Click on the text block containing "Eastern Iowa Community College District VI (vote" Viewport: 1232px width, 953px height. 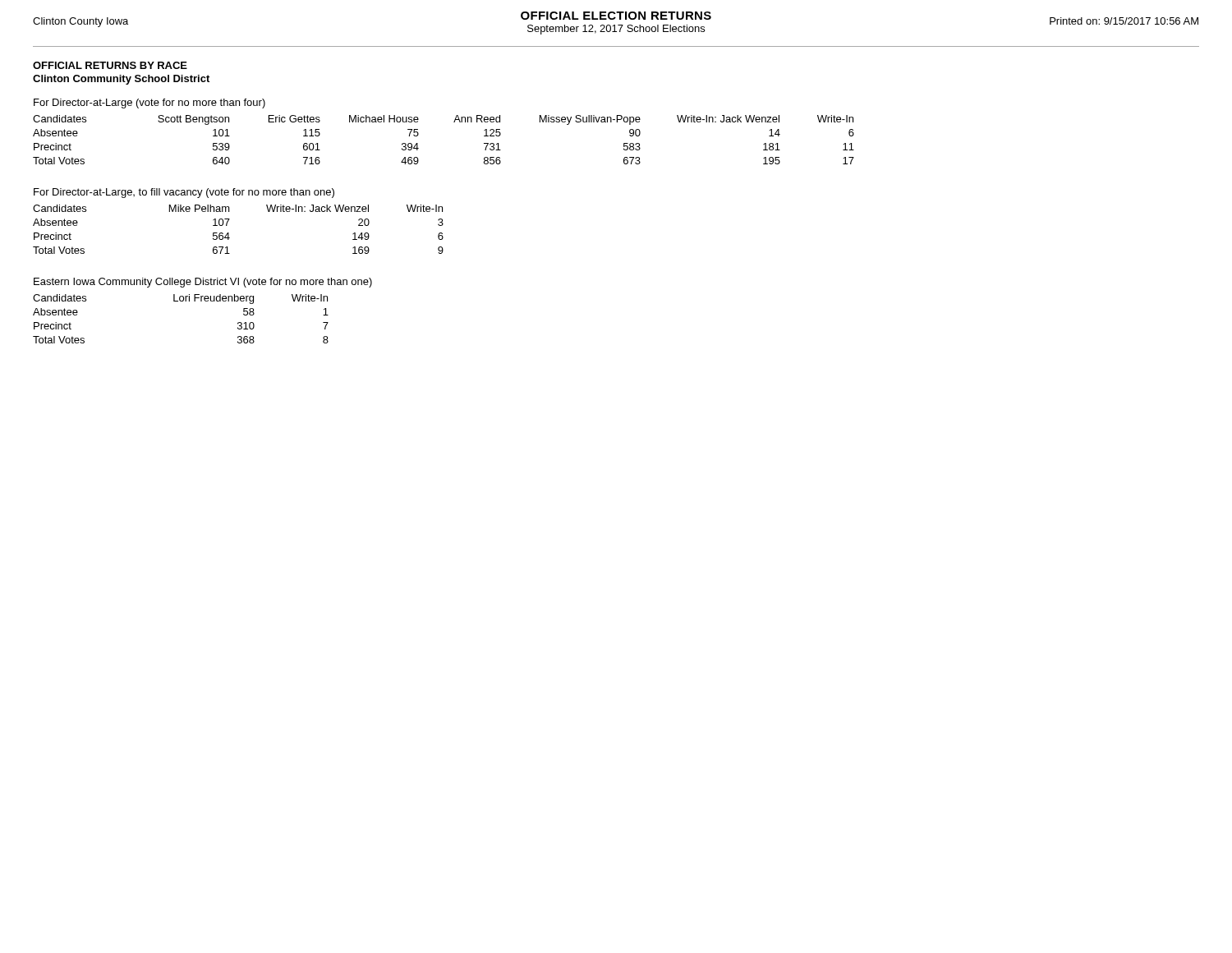[203, 281]
